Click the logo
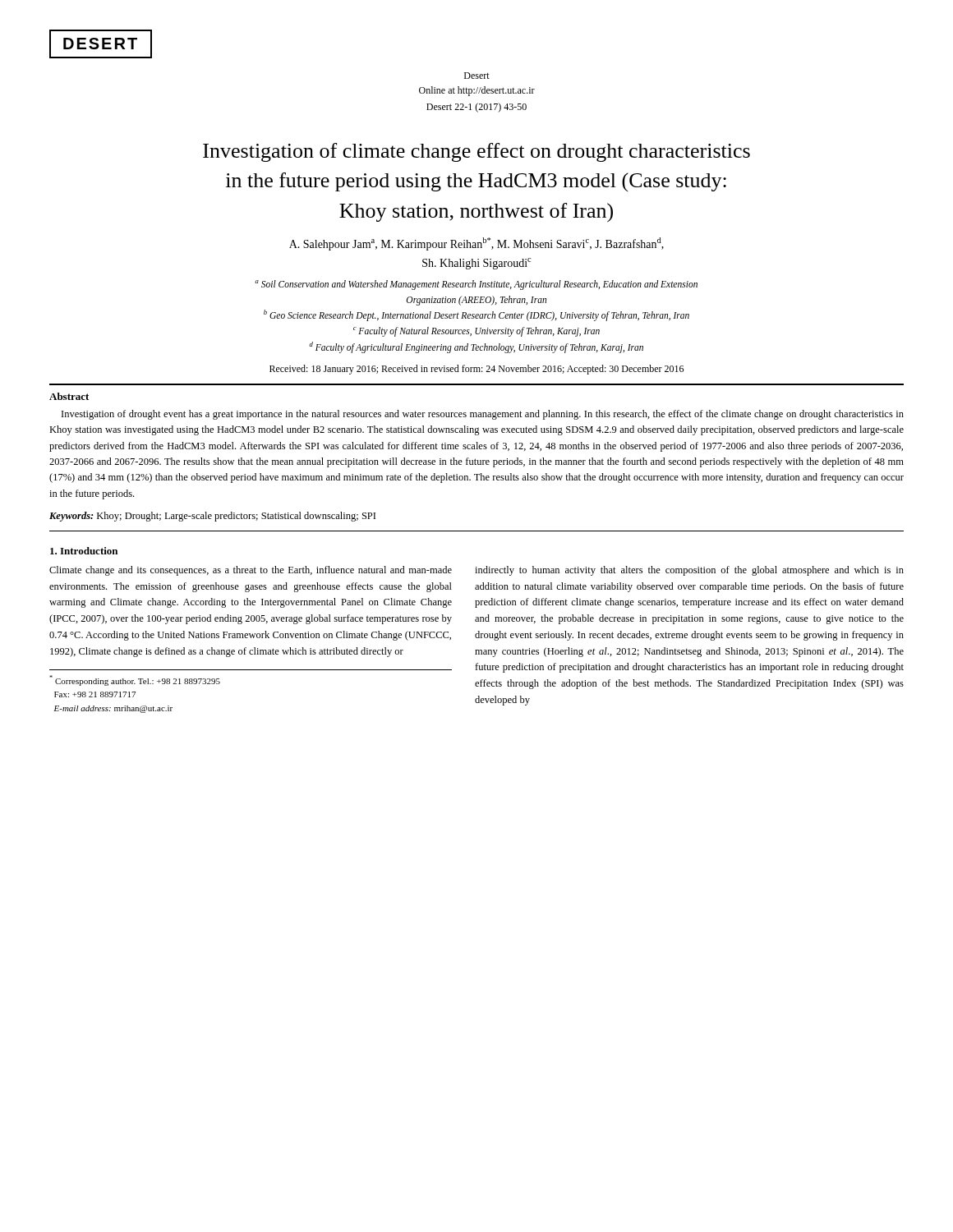 tap(101, 44)
